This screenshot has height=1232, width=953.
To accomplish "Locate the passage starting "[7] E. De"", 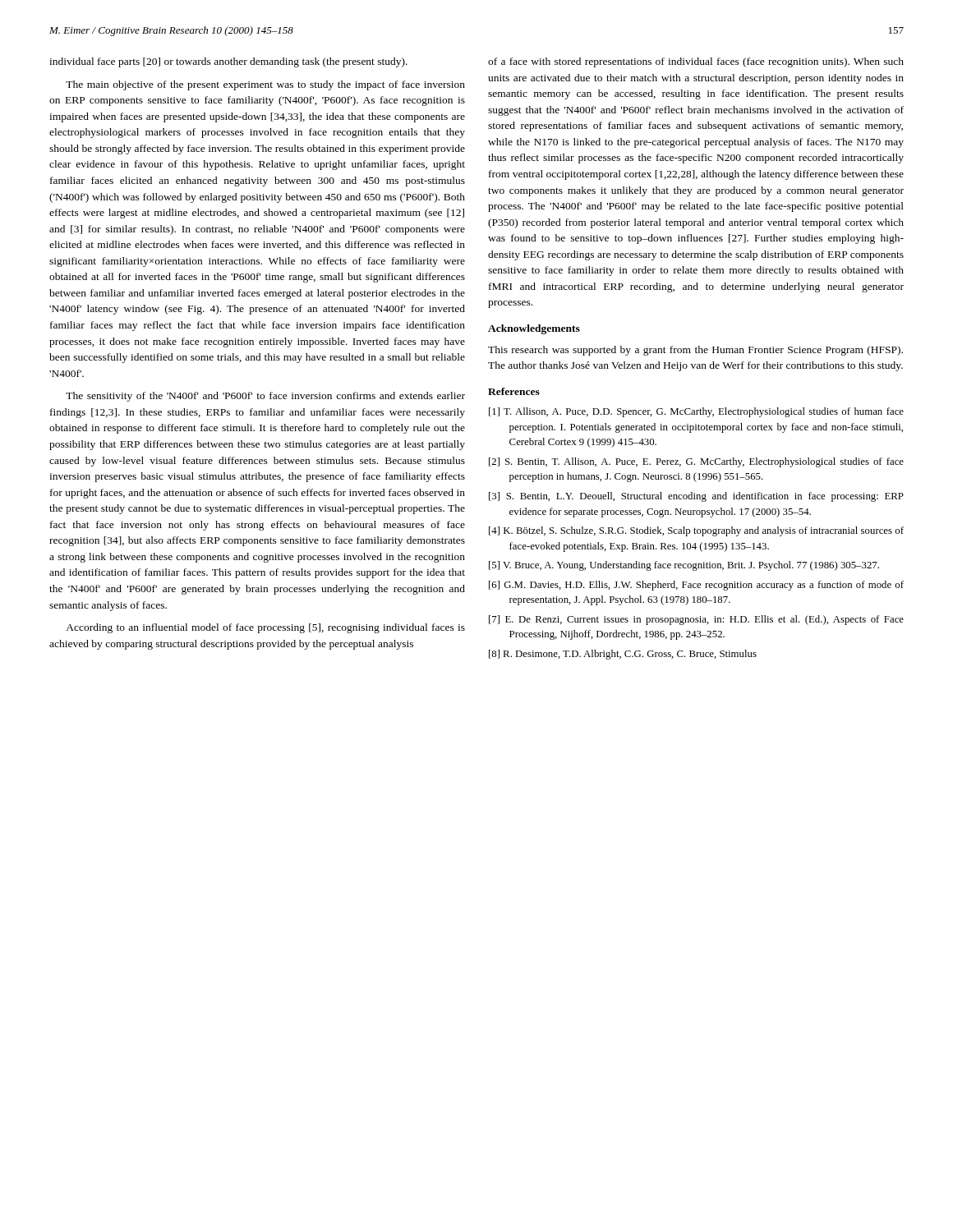I will (x=696, y=627).
